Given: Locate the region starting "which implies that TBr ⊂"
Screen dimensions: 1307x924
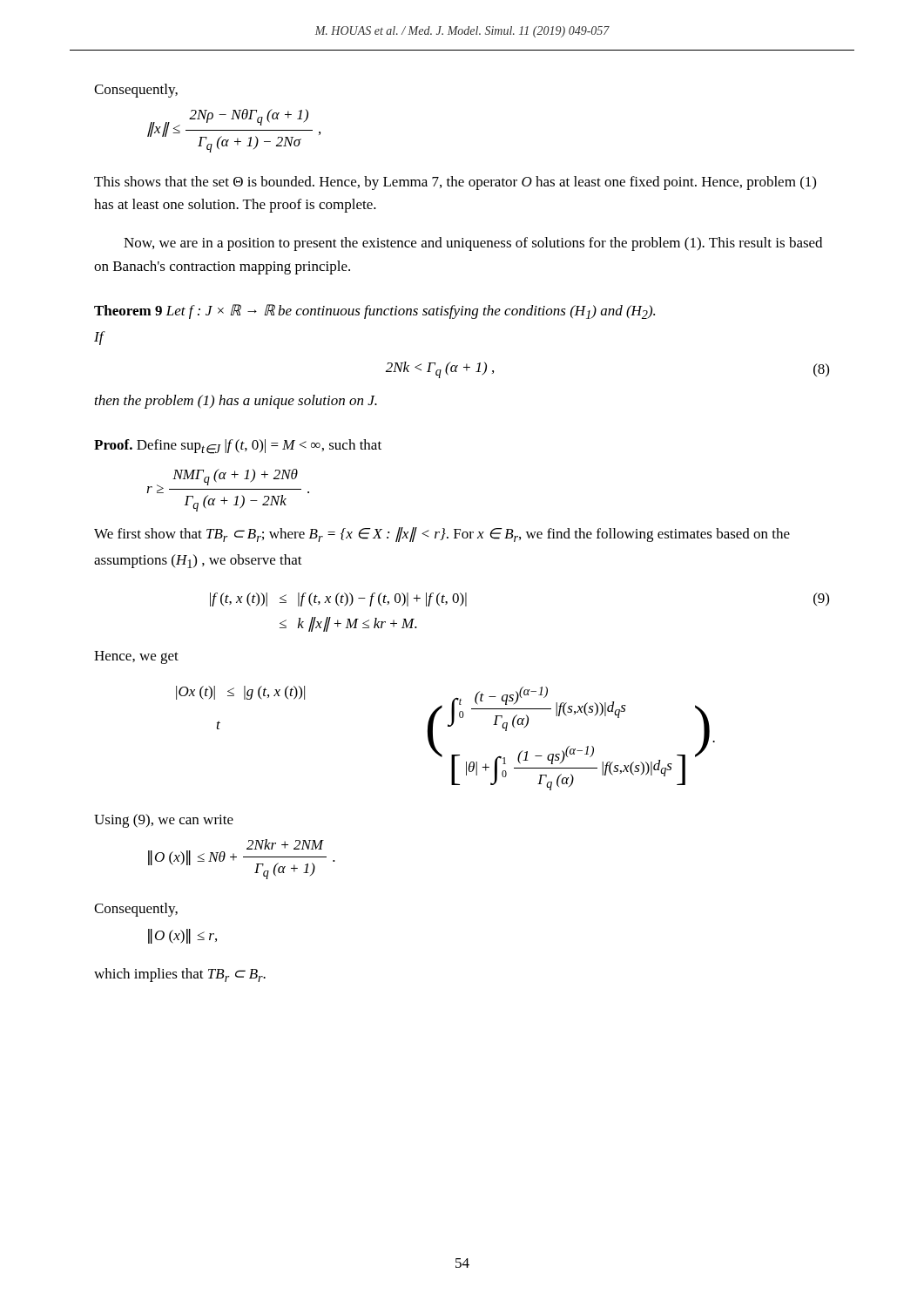Looking at the screenshot, I should click(180, 975).
